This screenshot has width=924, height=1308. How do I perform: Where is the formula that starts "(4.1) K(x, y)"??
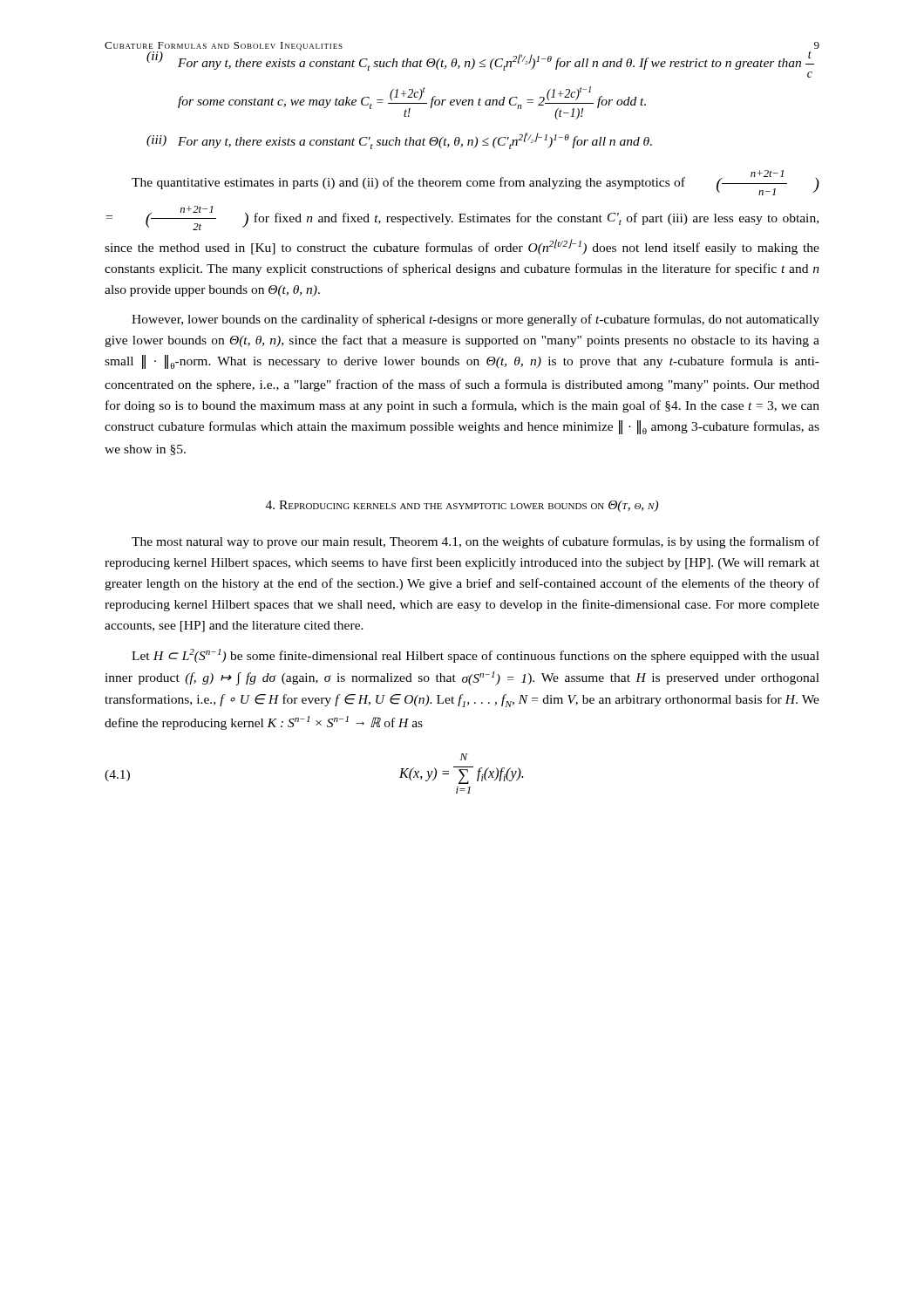point(440,774)
